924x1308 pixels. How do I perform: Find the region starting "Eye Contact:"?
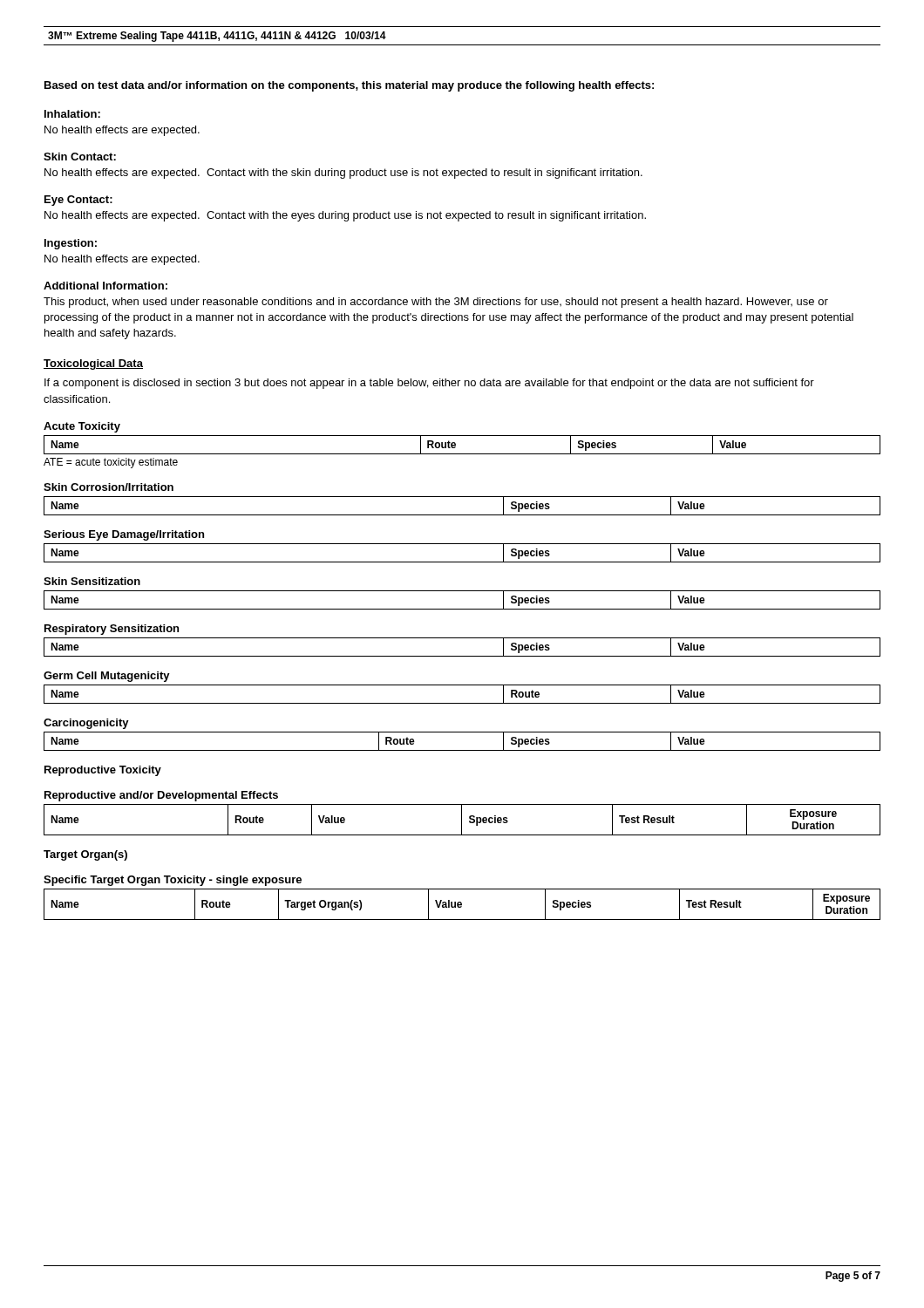78,200
